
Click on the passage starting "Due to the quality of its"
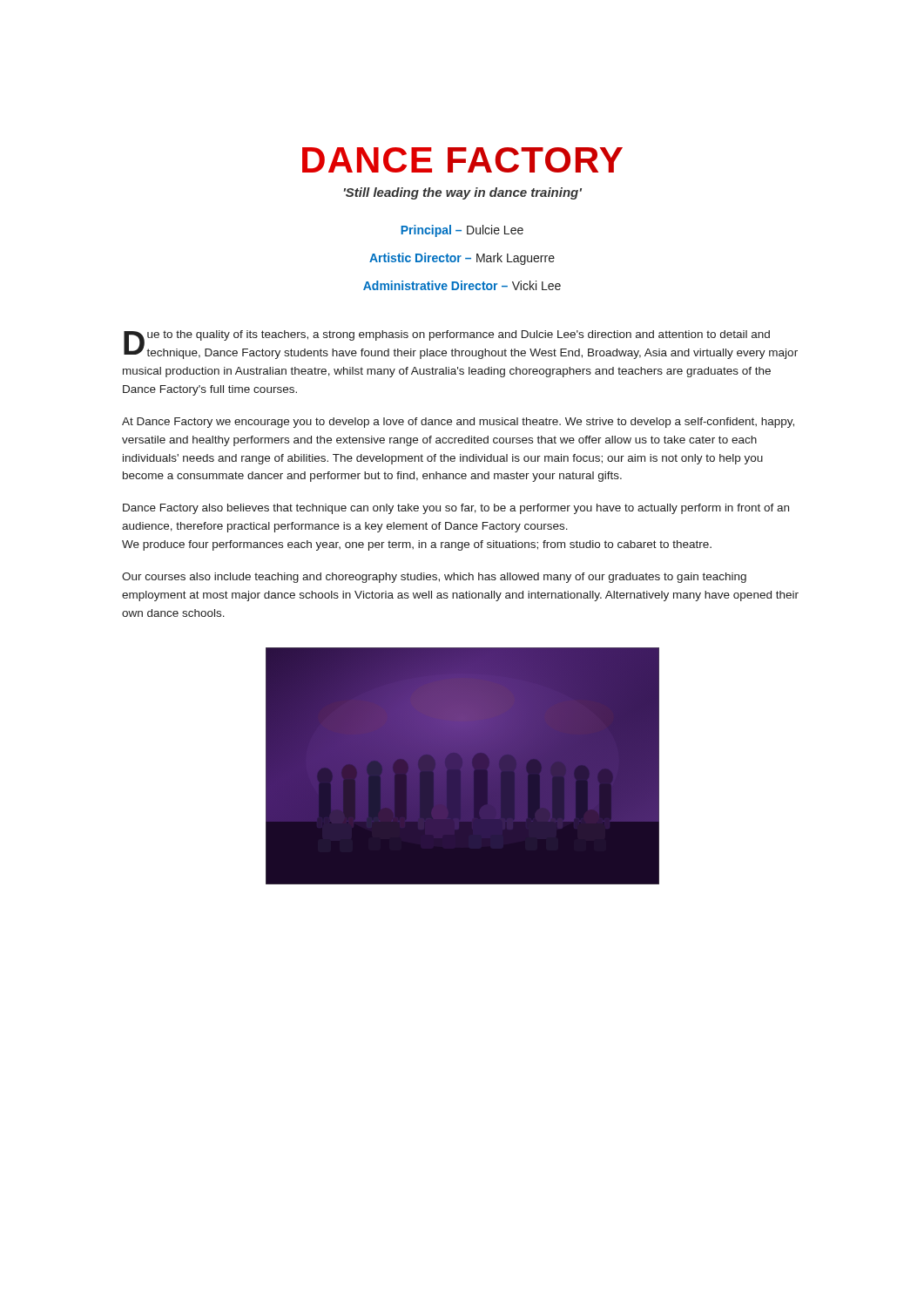tap(460, 361)
